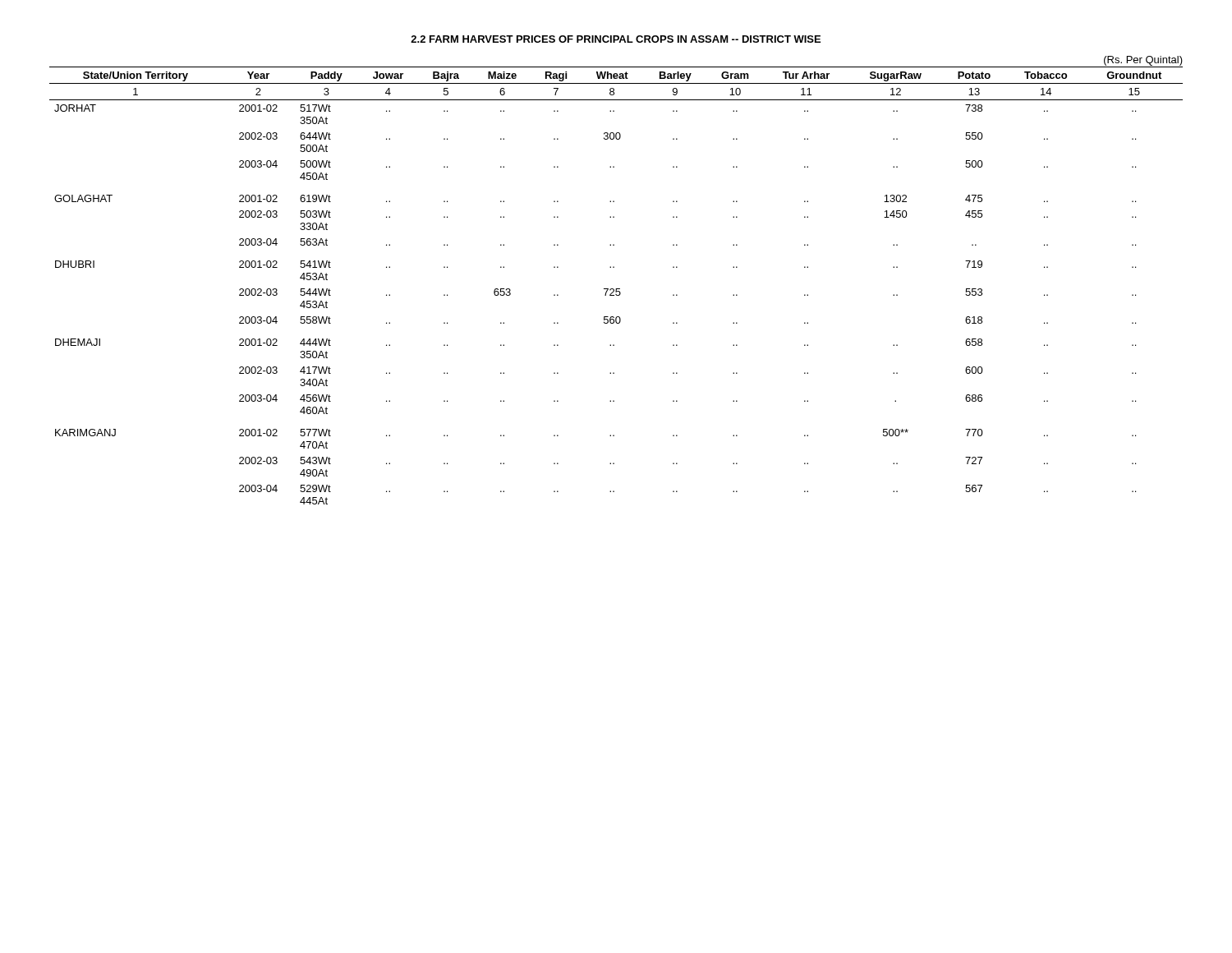This screenshot has width=1232, height=953.
Task: Find the table that mentions "577Wt 470At"
Action: click(616, 281)
